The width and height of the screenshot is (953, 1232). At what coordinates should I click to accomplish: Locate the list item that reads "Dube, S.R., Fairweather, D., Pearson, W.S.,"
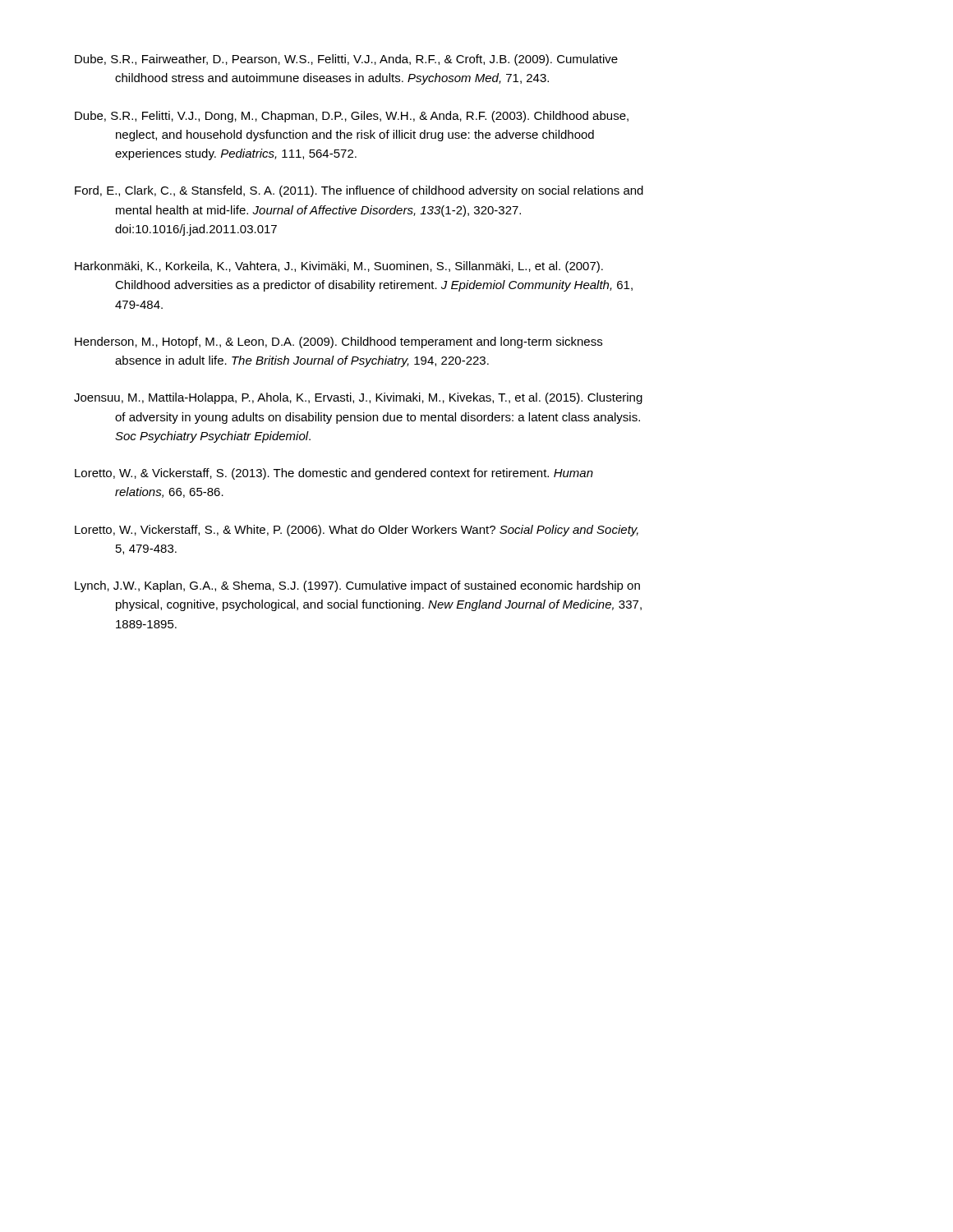click(x=460, y=68)
